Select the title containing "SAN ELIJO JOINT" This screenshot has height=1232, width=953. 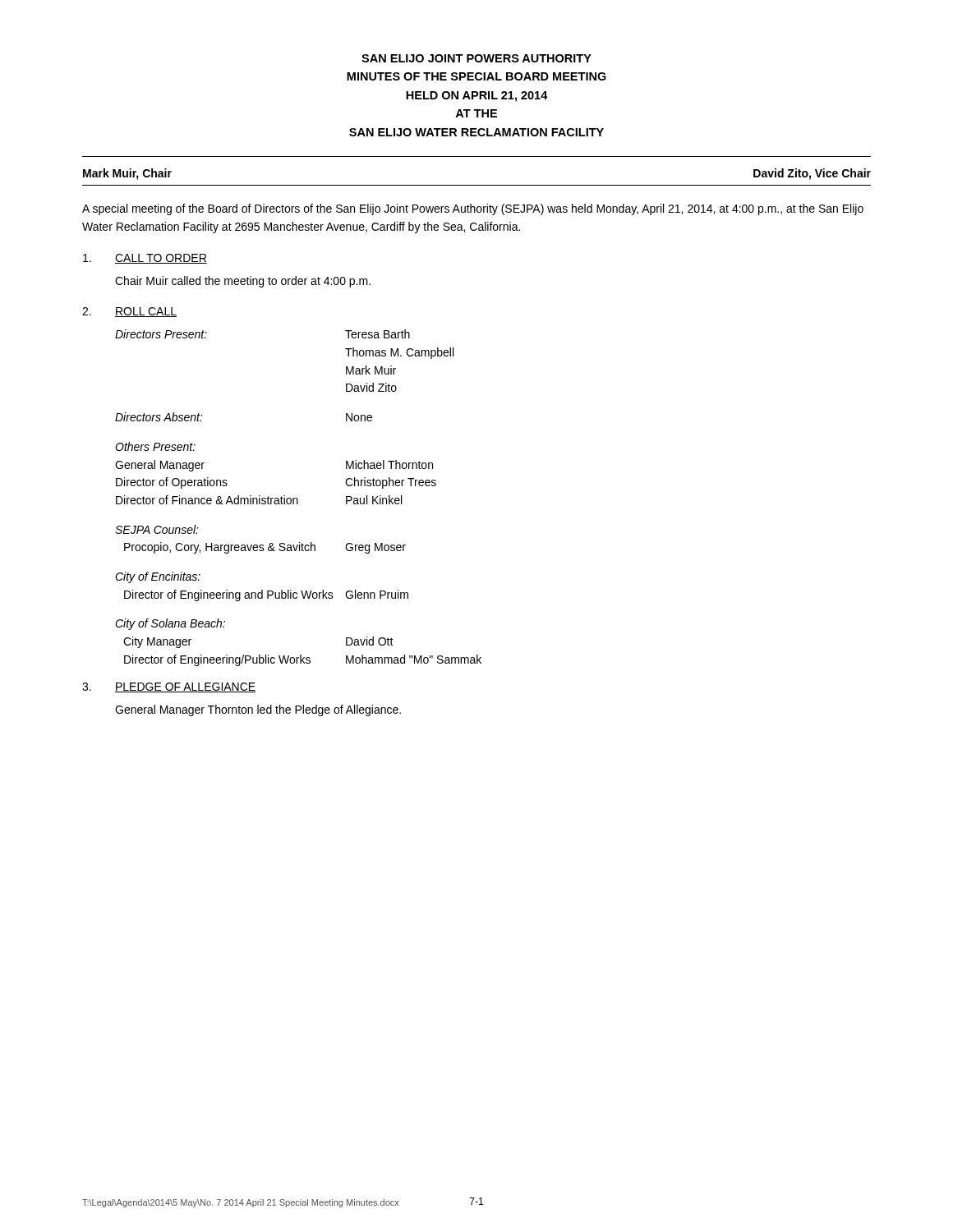click(476, 95)
